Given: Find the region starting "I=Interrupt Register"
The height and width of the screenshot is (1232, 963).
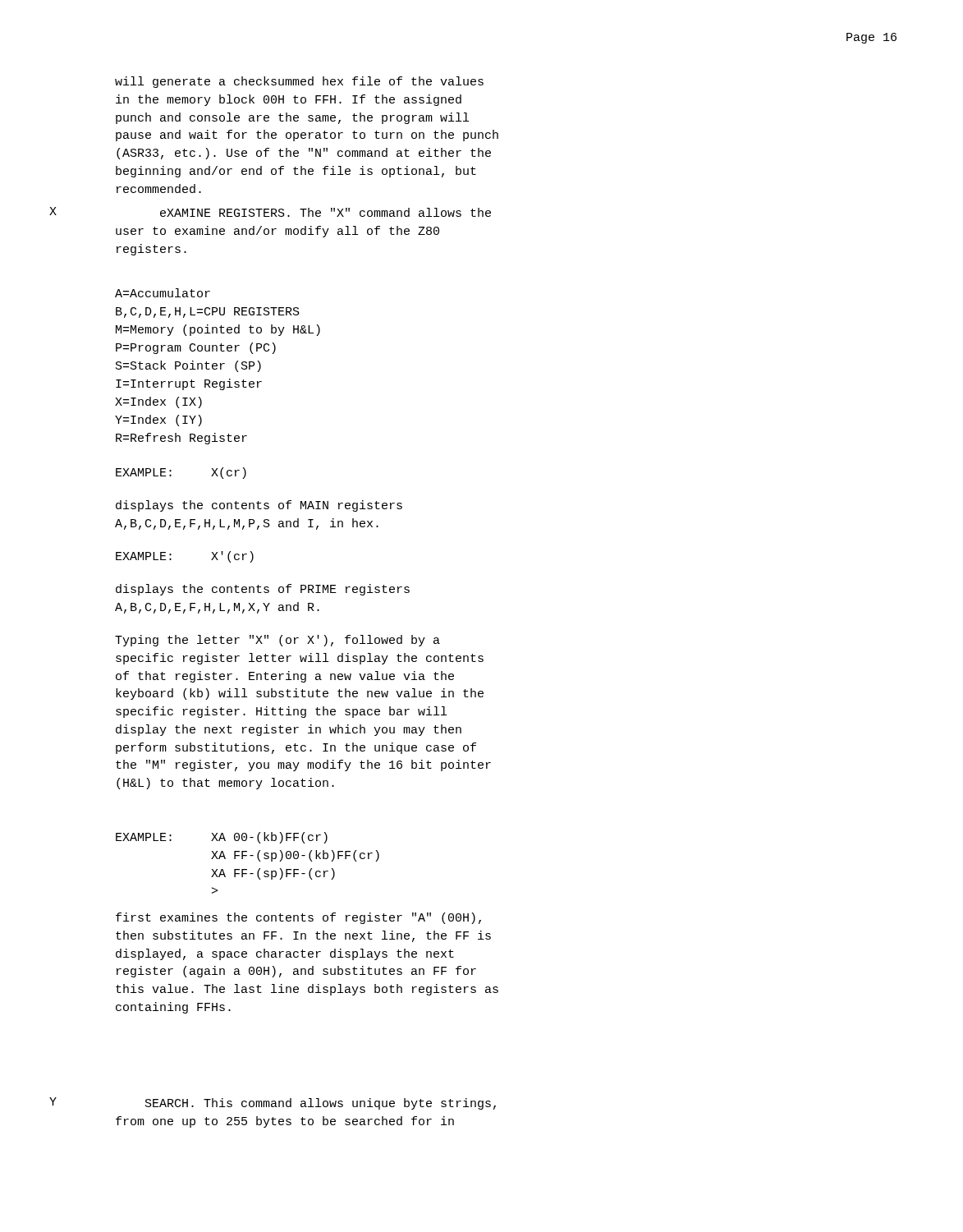Looking at the screenshot, I should pos(189,385).
